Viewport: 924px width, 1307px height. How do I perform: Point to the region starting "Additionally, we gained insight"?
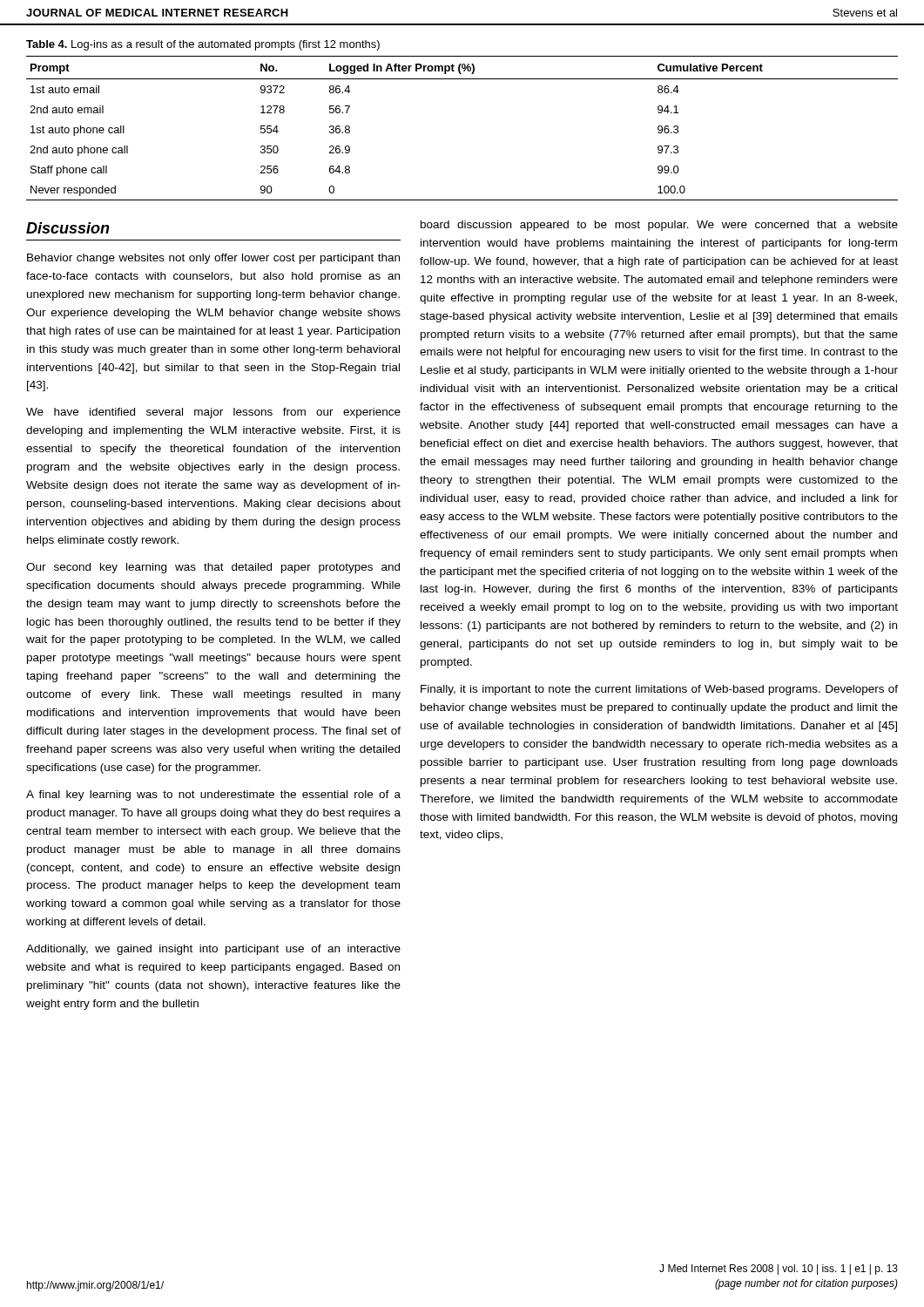[213, 976]
